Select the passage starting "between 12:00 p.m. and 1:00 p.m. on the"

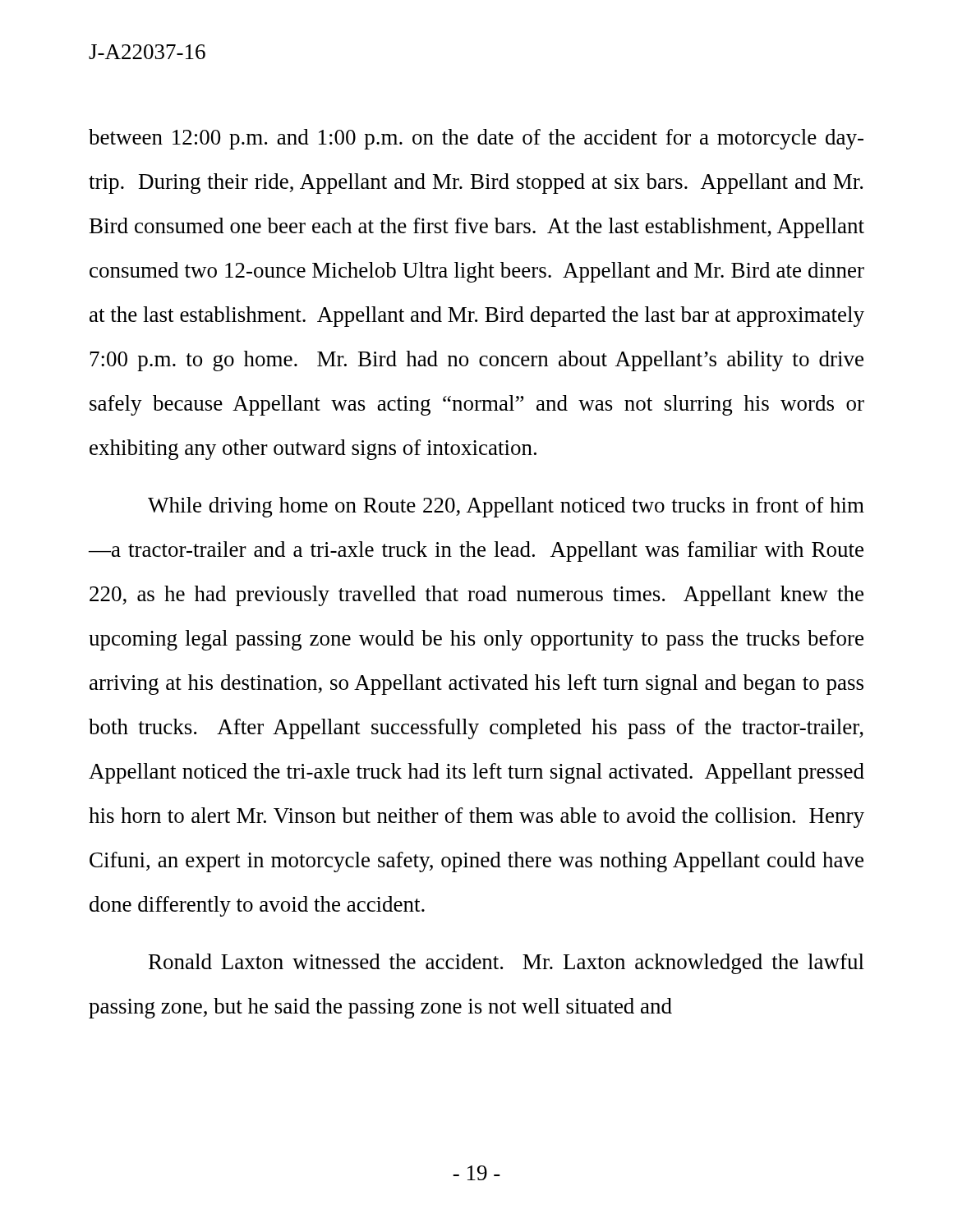pyautogui.click(x=476, y=292)
